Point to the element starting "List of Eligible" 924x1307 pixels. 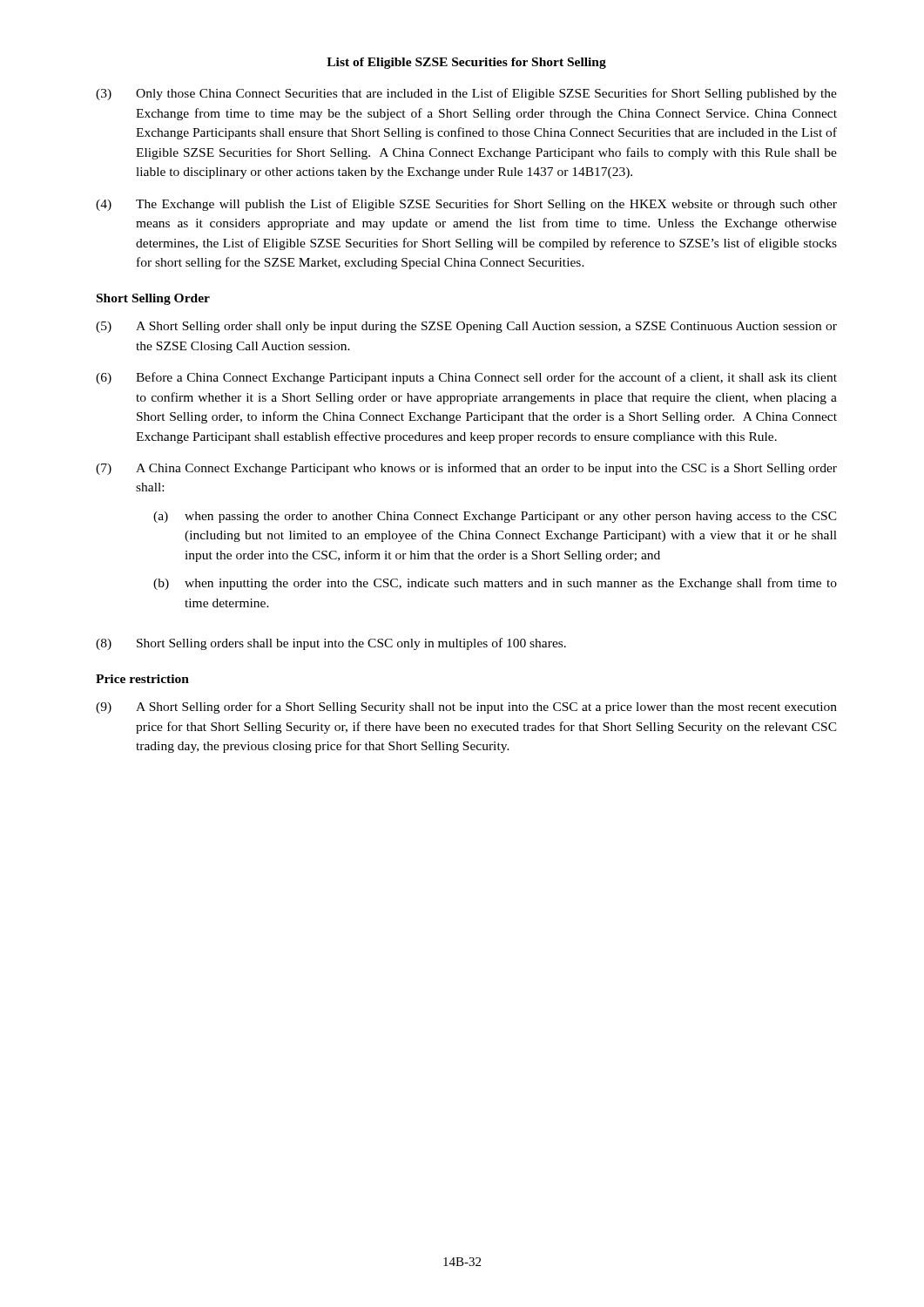466,61
